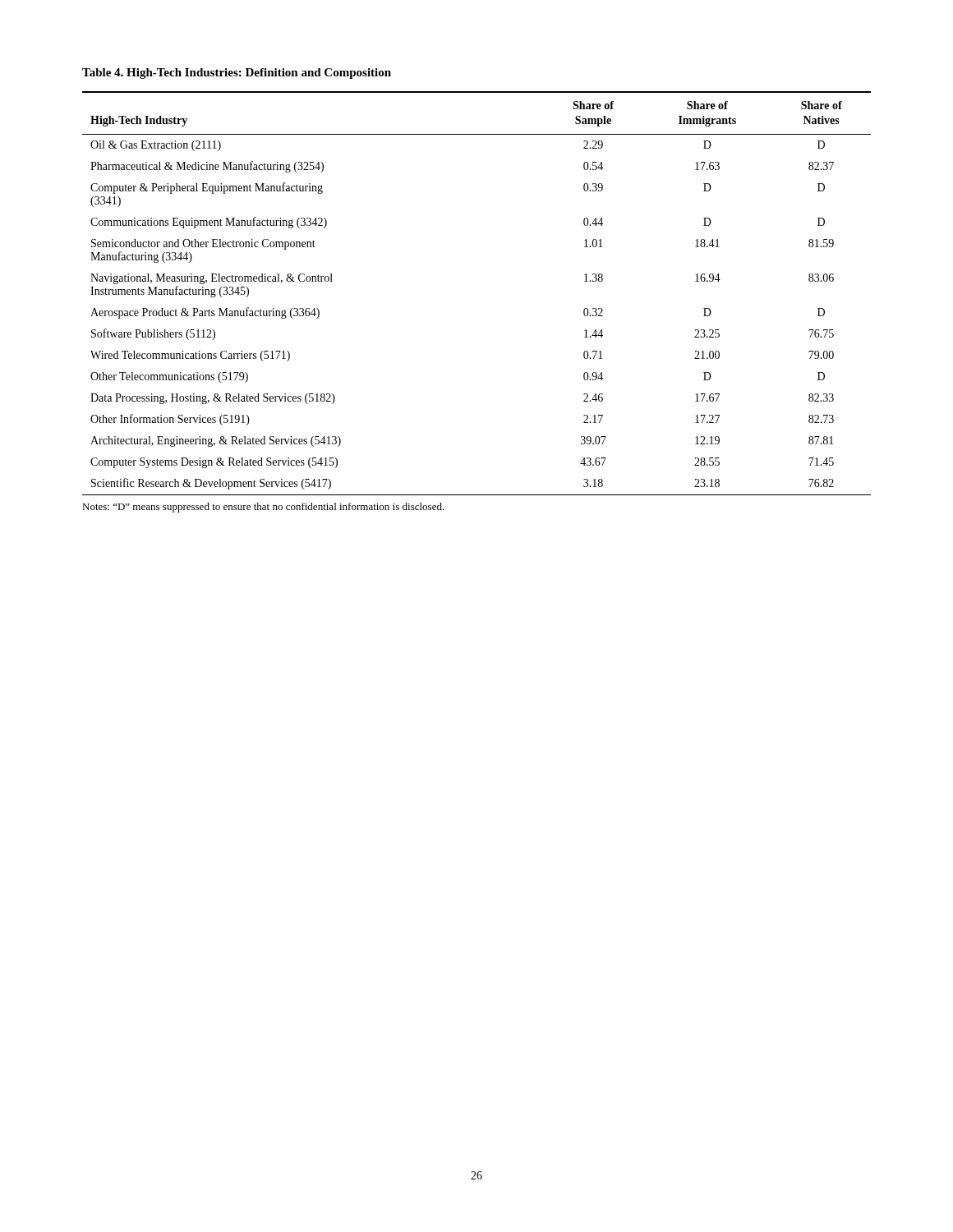The height and width of the screenshot is (1232, 953).
Task: Find the title that reads "Table 4. High-Tech Industries: Definition"
Action: (237, 72)
